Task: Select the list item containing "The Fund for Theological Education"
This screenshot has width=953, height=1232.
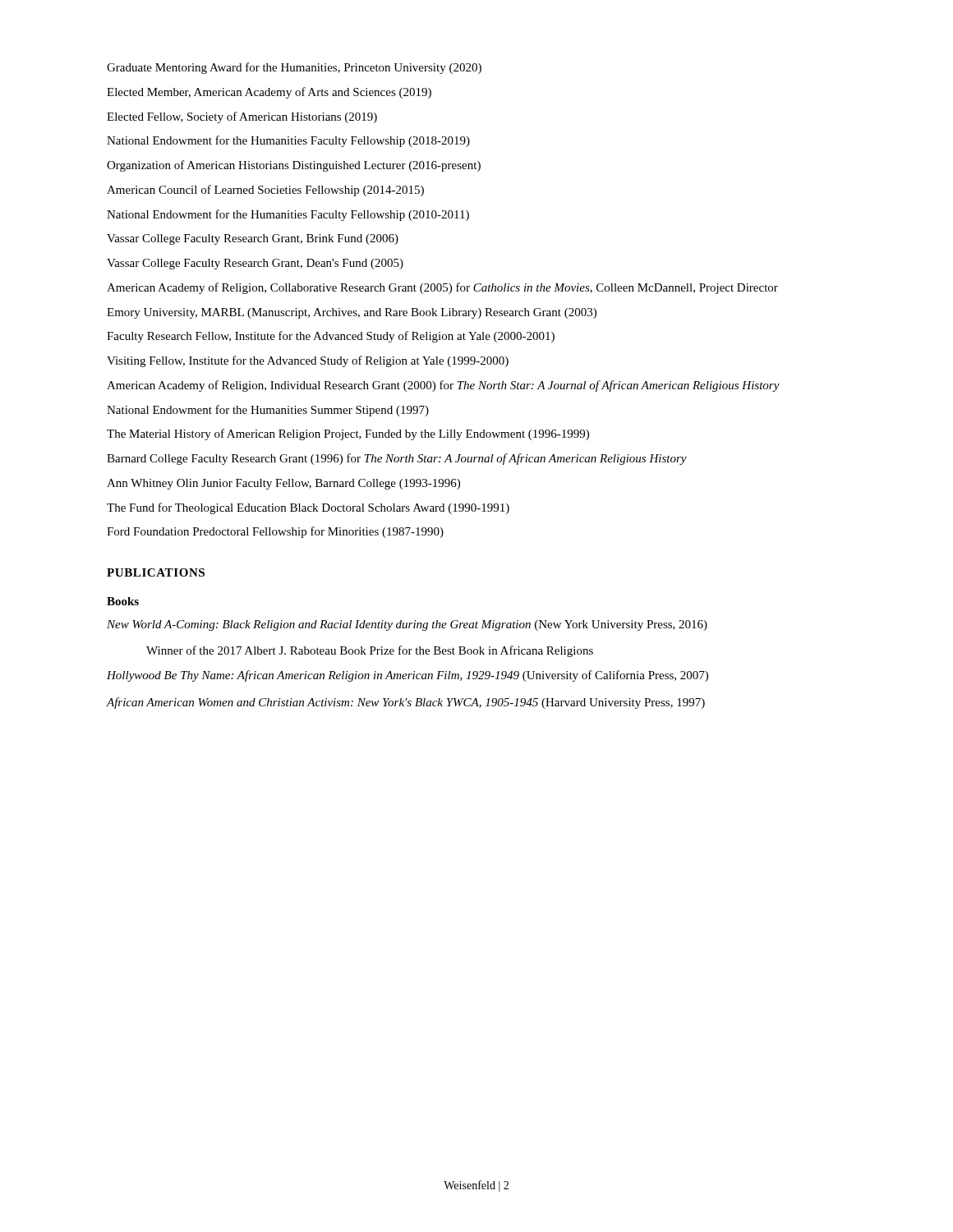Action: (x=308, y=507)
